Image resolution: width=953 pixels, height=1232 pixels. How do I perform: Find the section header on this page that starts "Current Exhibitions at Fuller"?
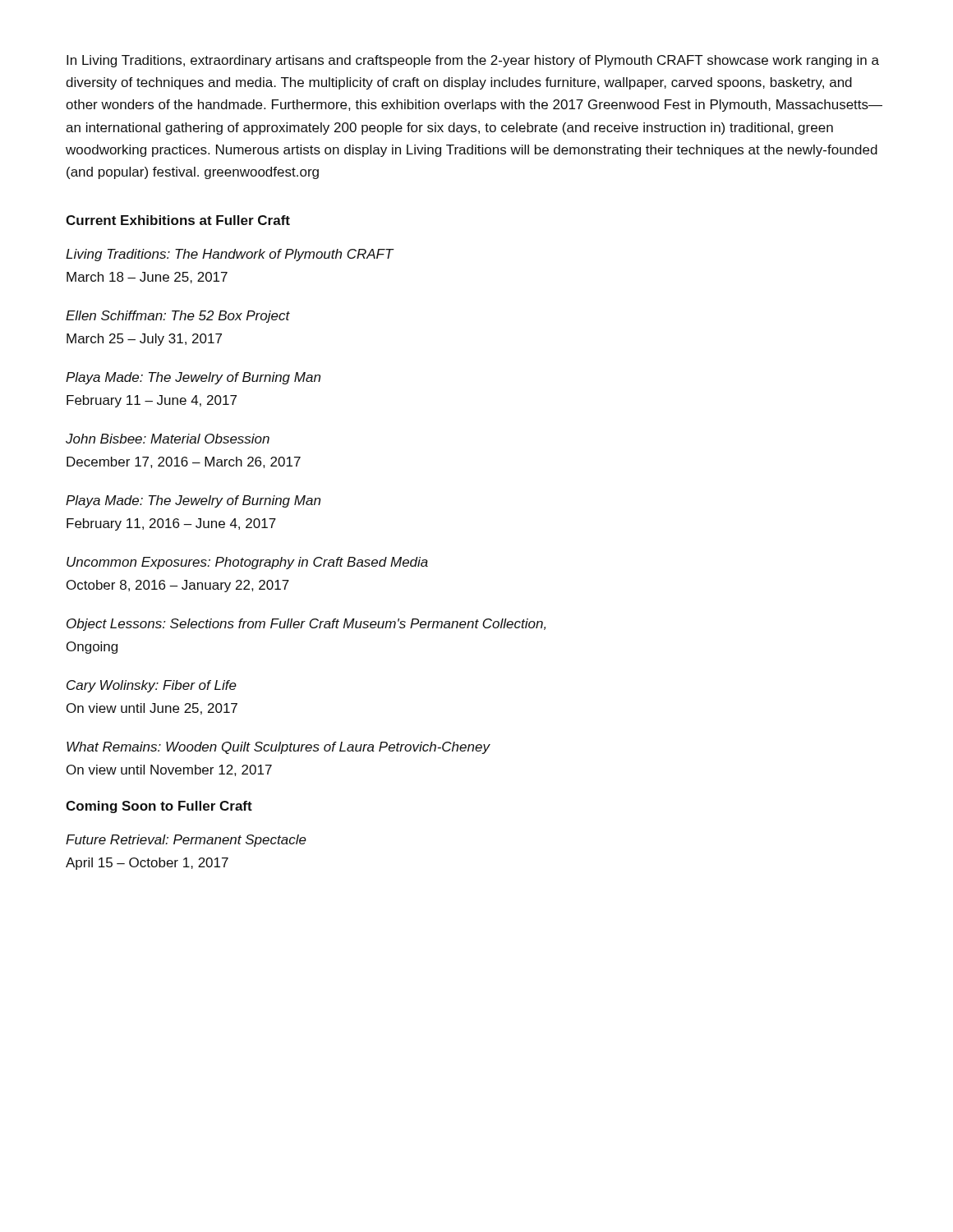coord(178,221)
